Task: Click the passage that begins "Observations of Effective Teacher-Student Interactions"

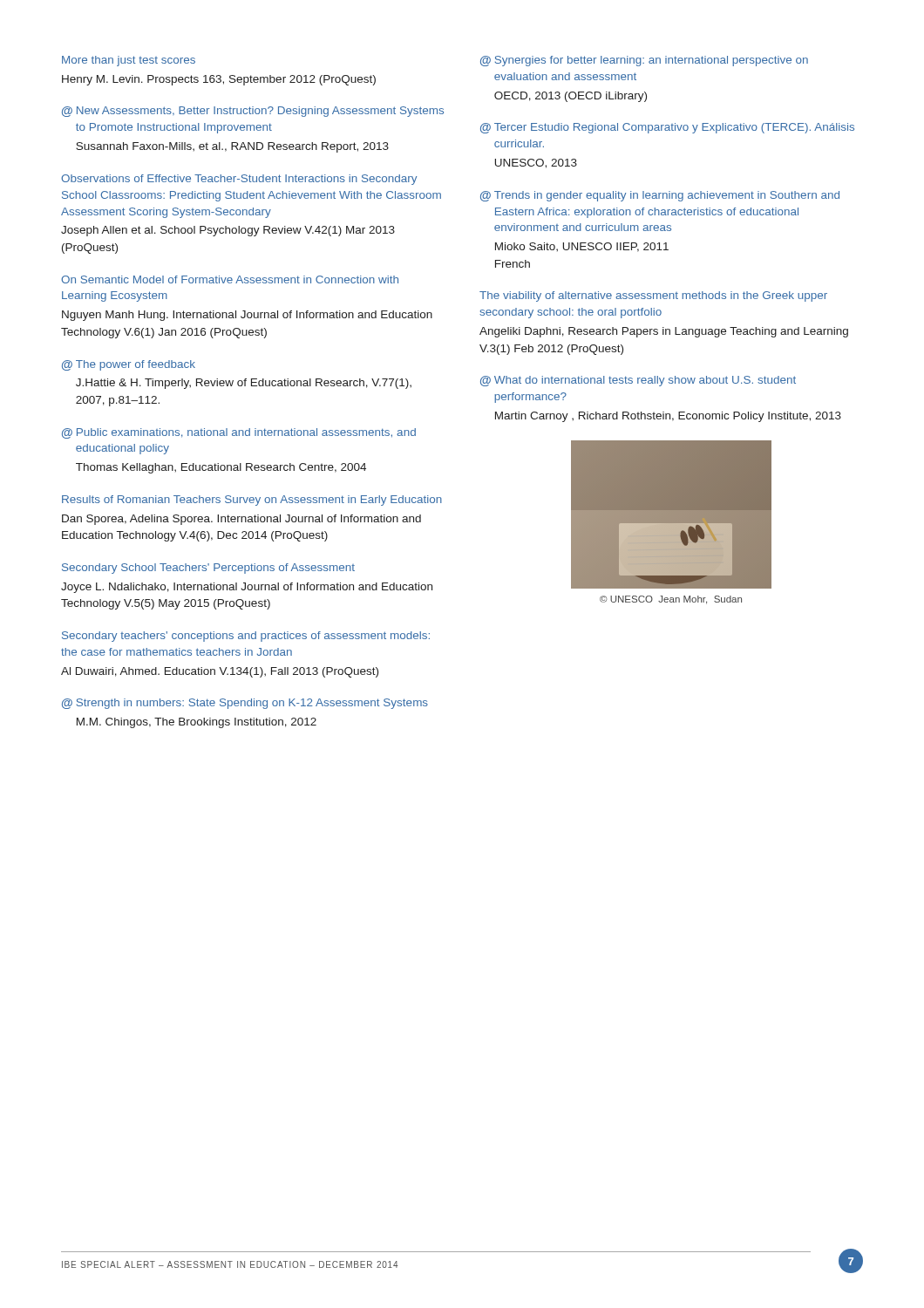Action: tap(253, 213)
